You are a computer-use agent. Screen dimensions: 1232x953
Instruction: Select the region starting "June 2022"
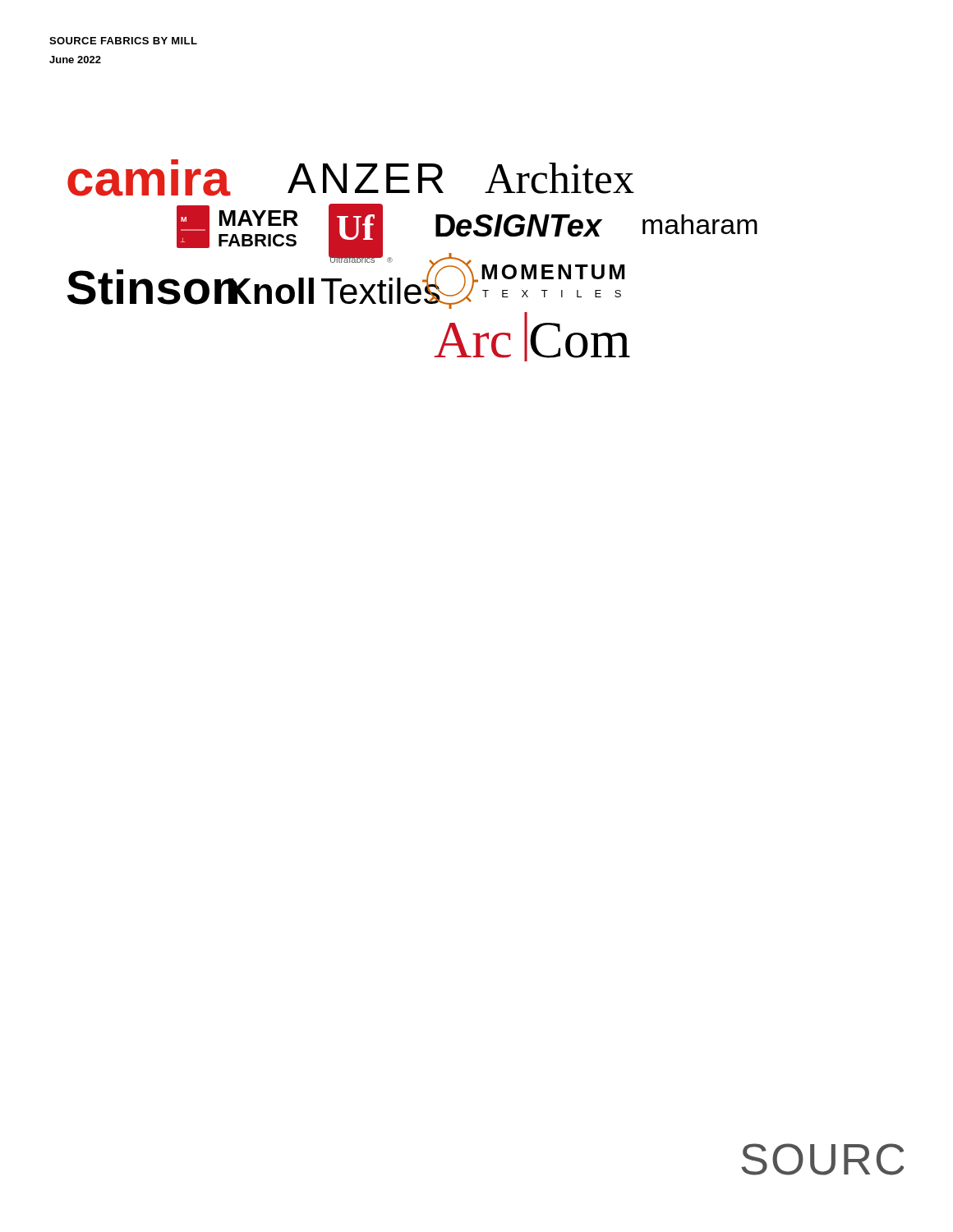tap(75, 60)
